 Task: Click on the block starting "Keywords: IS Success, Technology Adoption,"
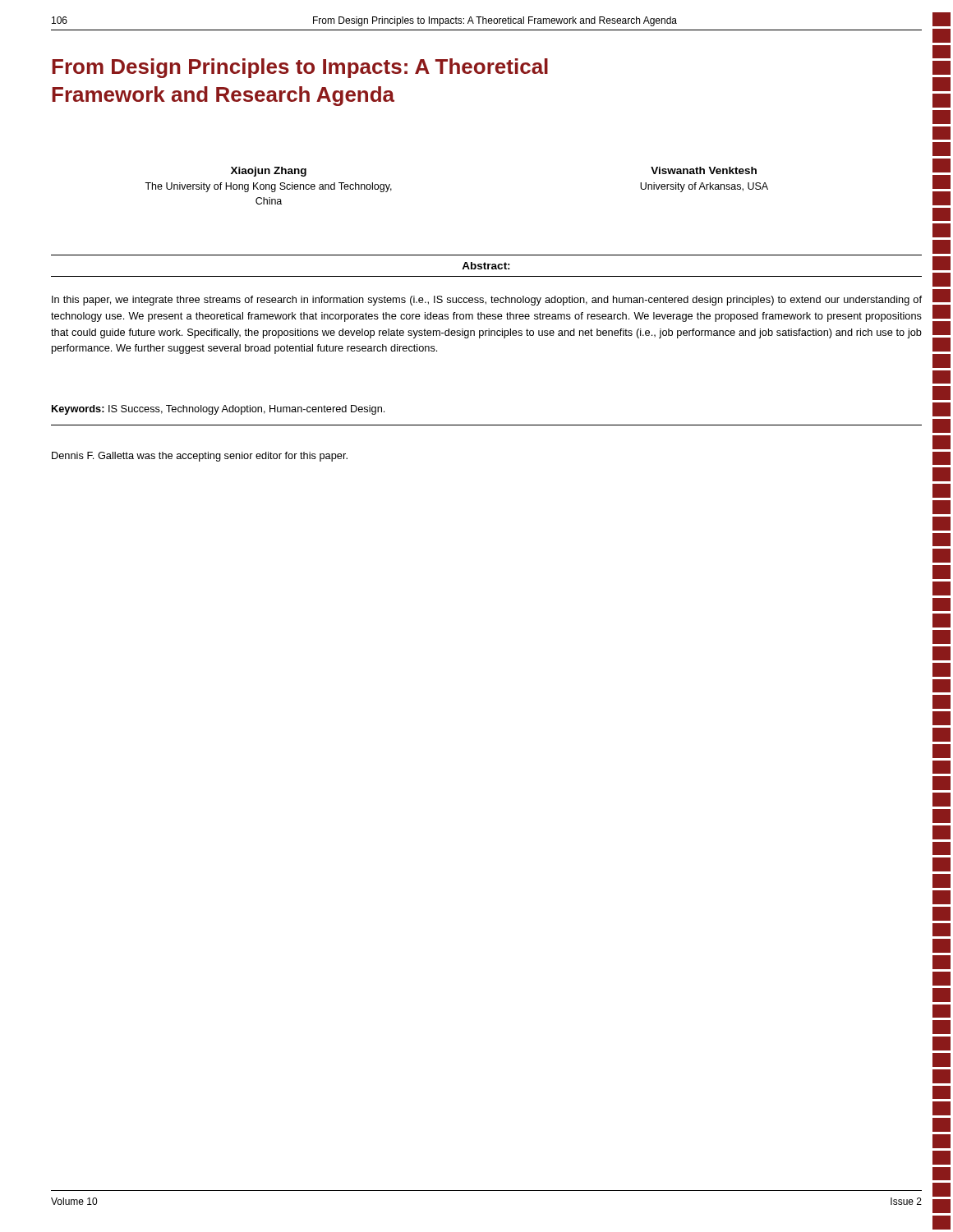[x=218, y=409]
